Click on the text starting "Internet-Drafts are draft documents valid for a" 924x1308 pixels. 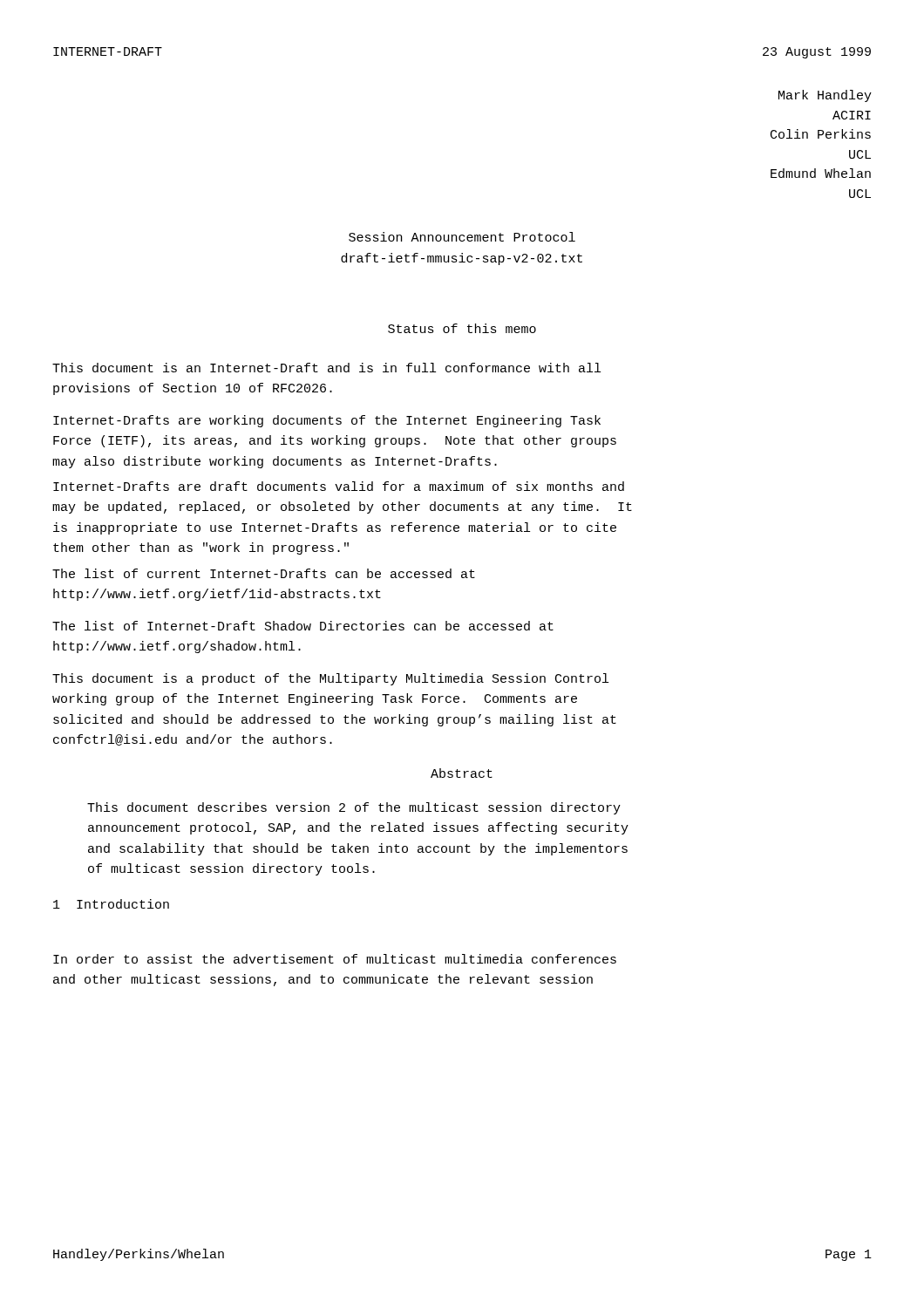(343, 518)
